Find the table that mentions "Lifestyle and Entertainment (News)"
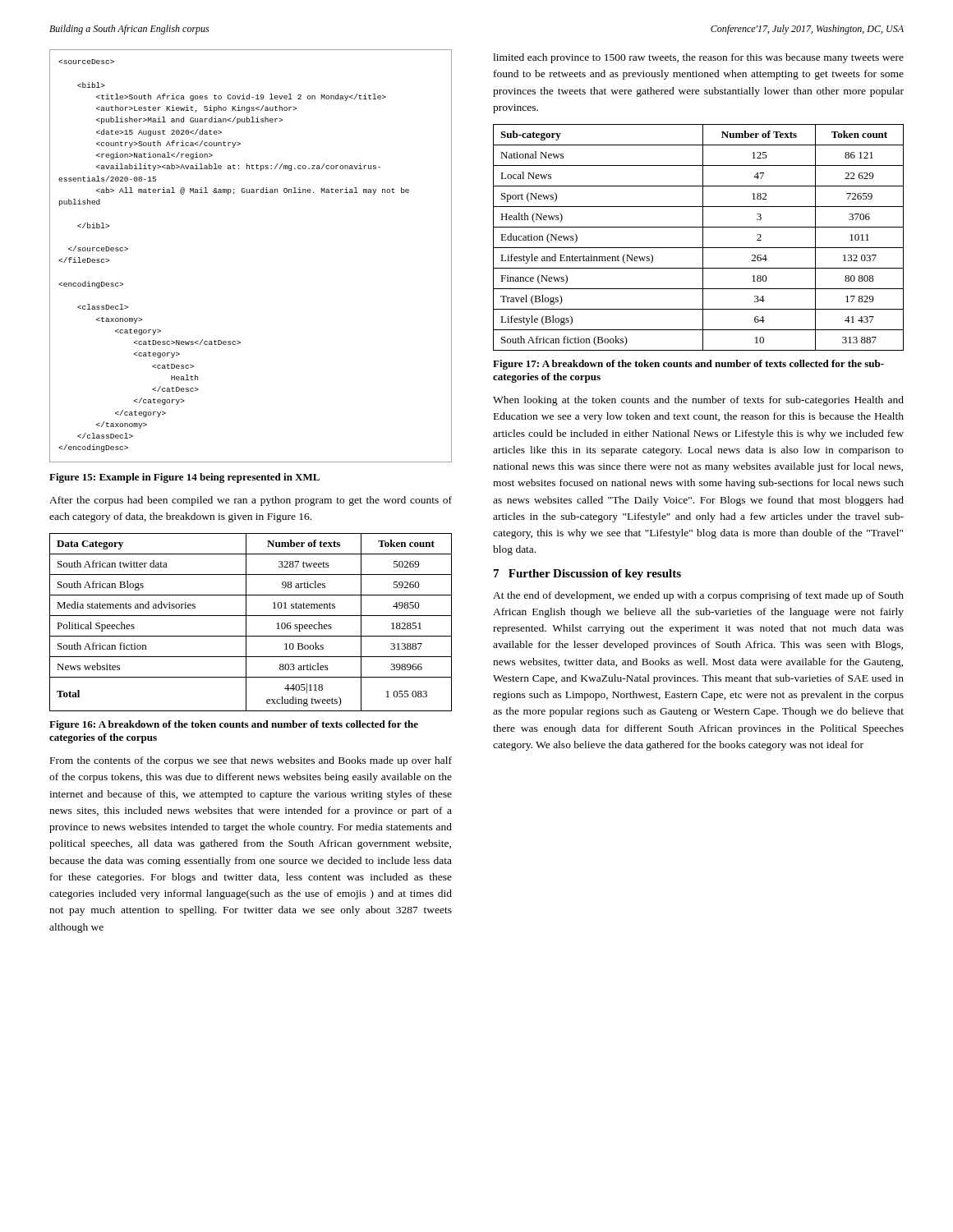The height and width of the screenshot is (1232, 953). [698, 237]
